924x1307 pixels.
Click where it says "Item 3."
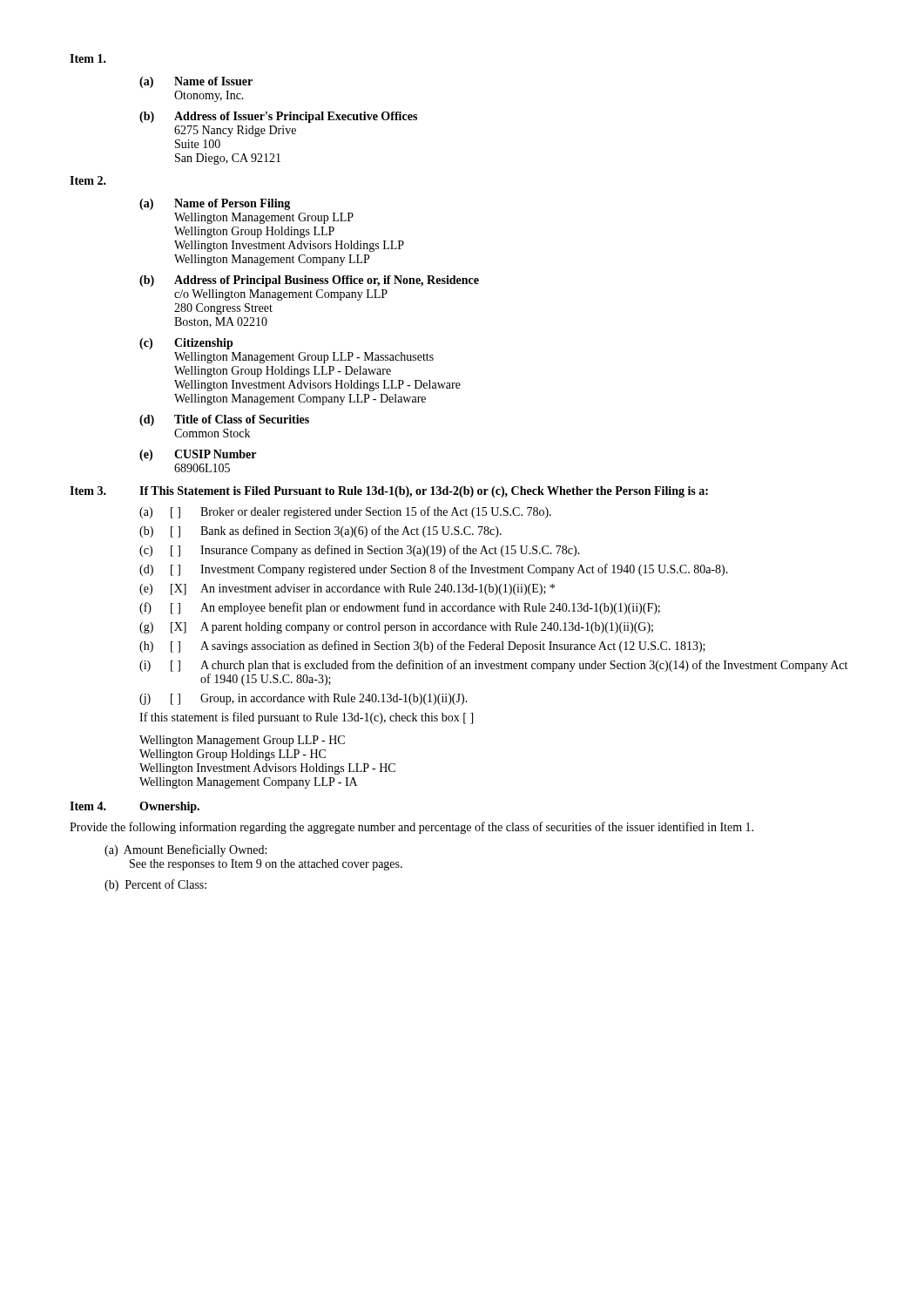coord(88,491)
